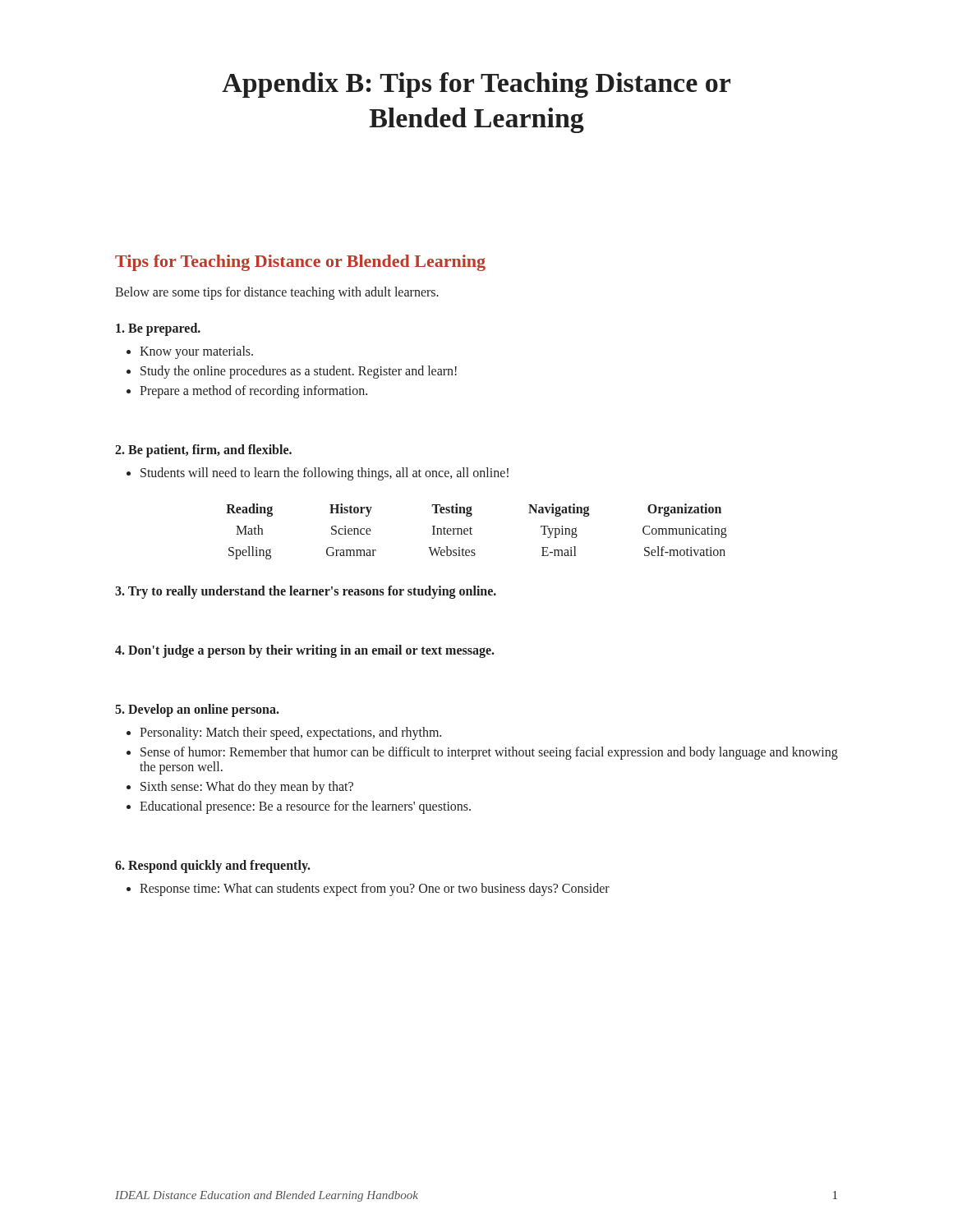Where is the passage that starts "Students will need to learn the following"?
The height and width of the screenshot is (1232, 953).
325,473
